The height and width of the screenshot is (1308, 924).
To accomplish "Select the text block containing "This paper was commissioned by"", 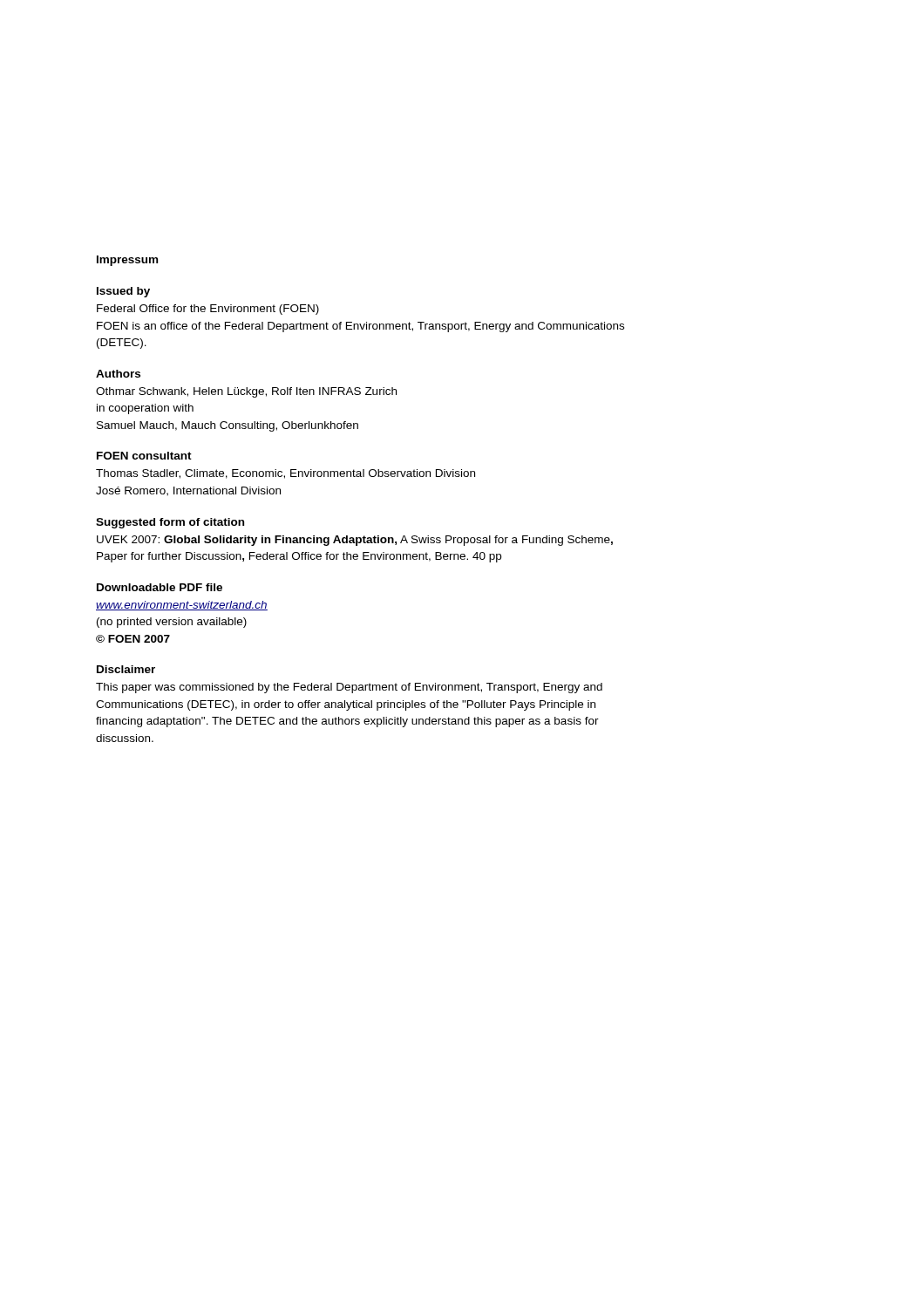I will point(349,713).
